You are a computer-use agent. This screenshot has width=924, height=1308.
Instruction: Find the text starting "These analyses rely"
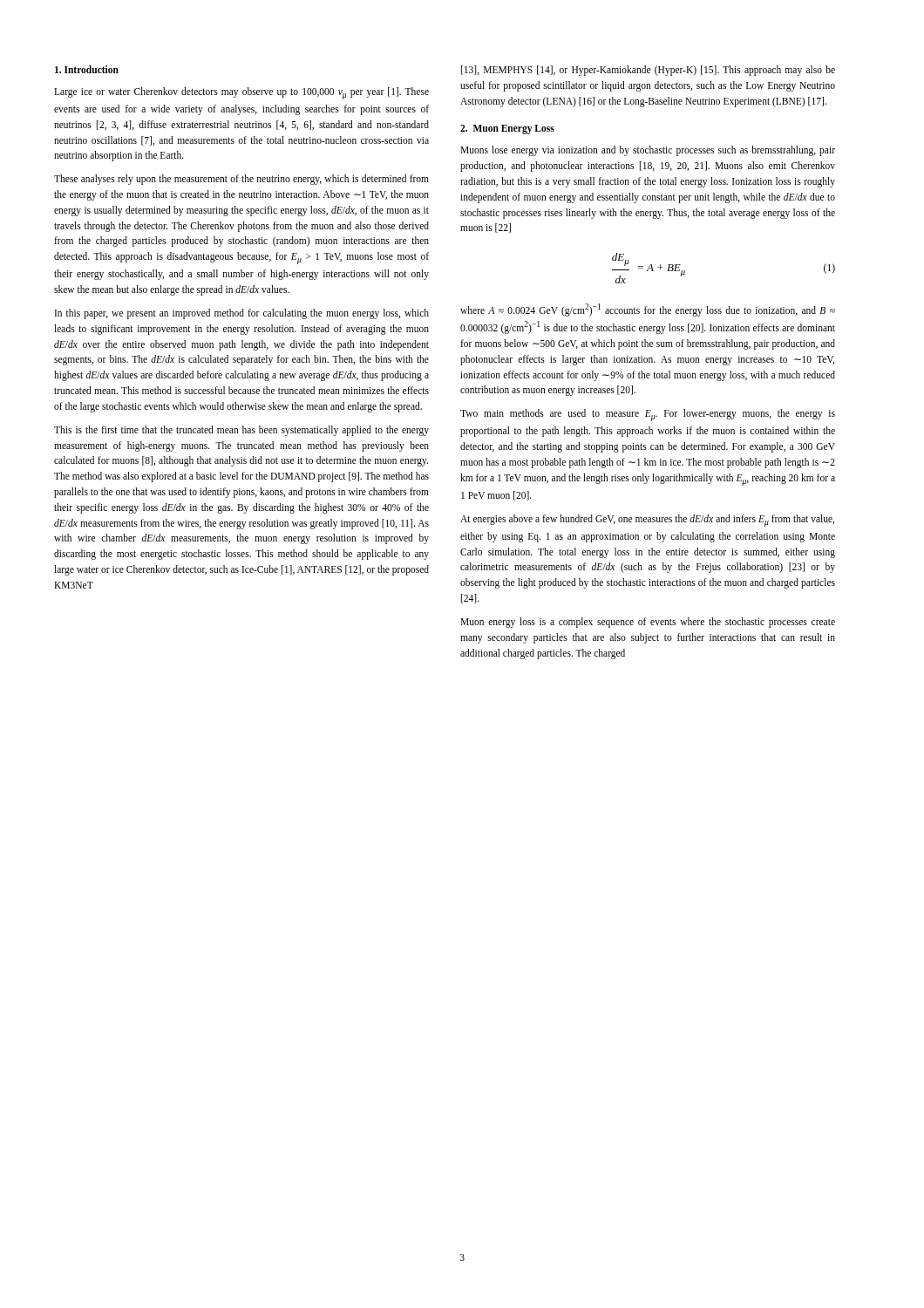241,234
